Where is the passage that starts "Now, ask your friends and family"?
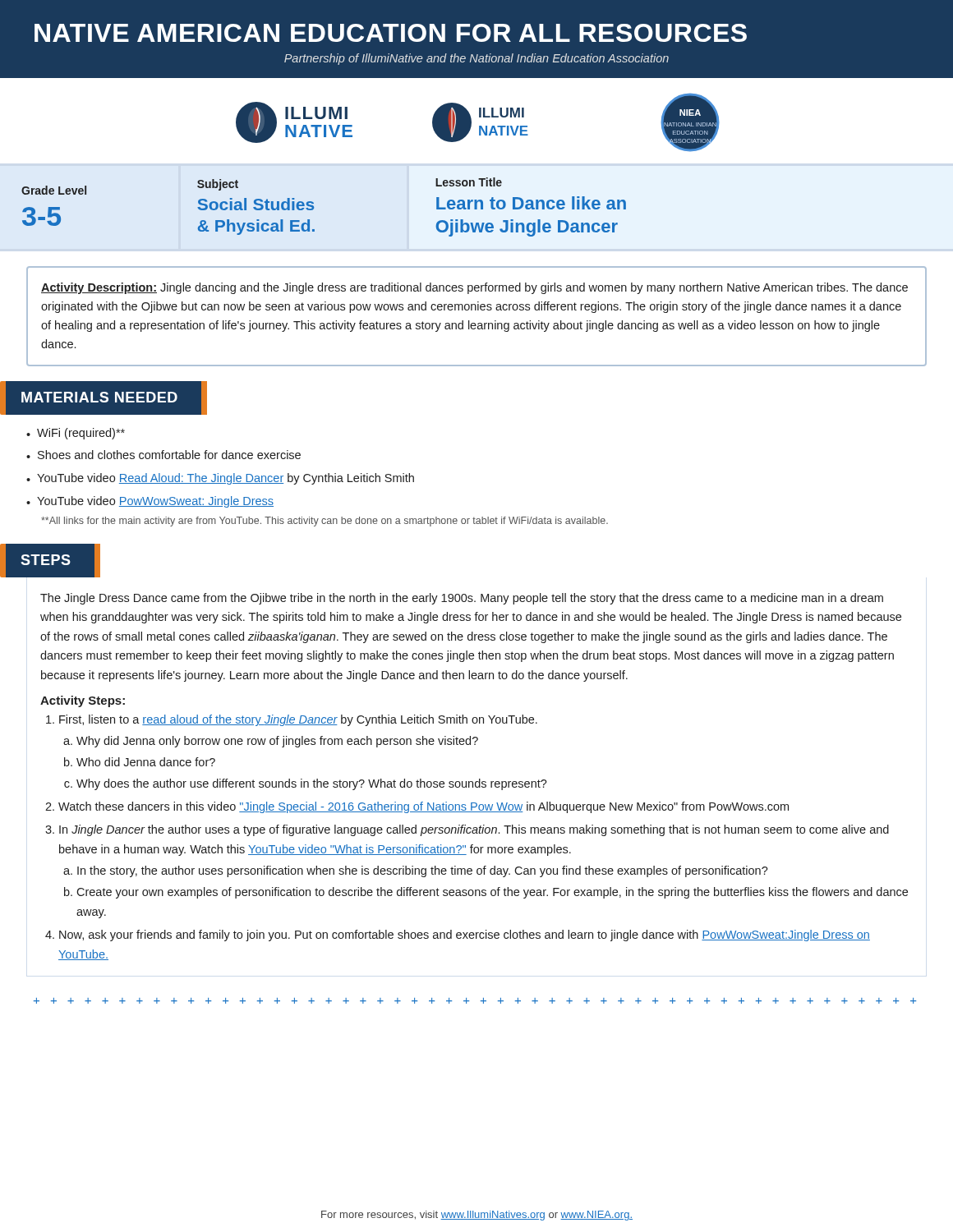This screenshot has width=953, height=1232. tap(486, 945)
